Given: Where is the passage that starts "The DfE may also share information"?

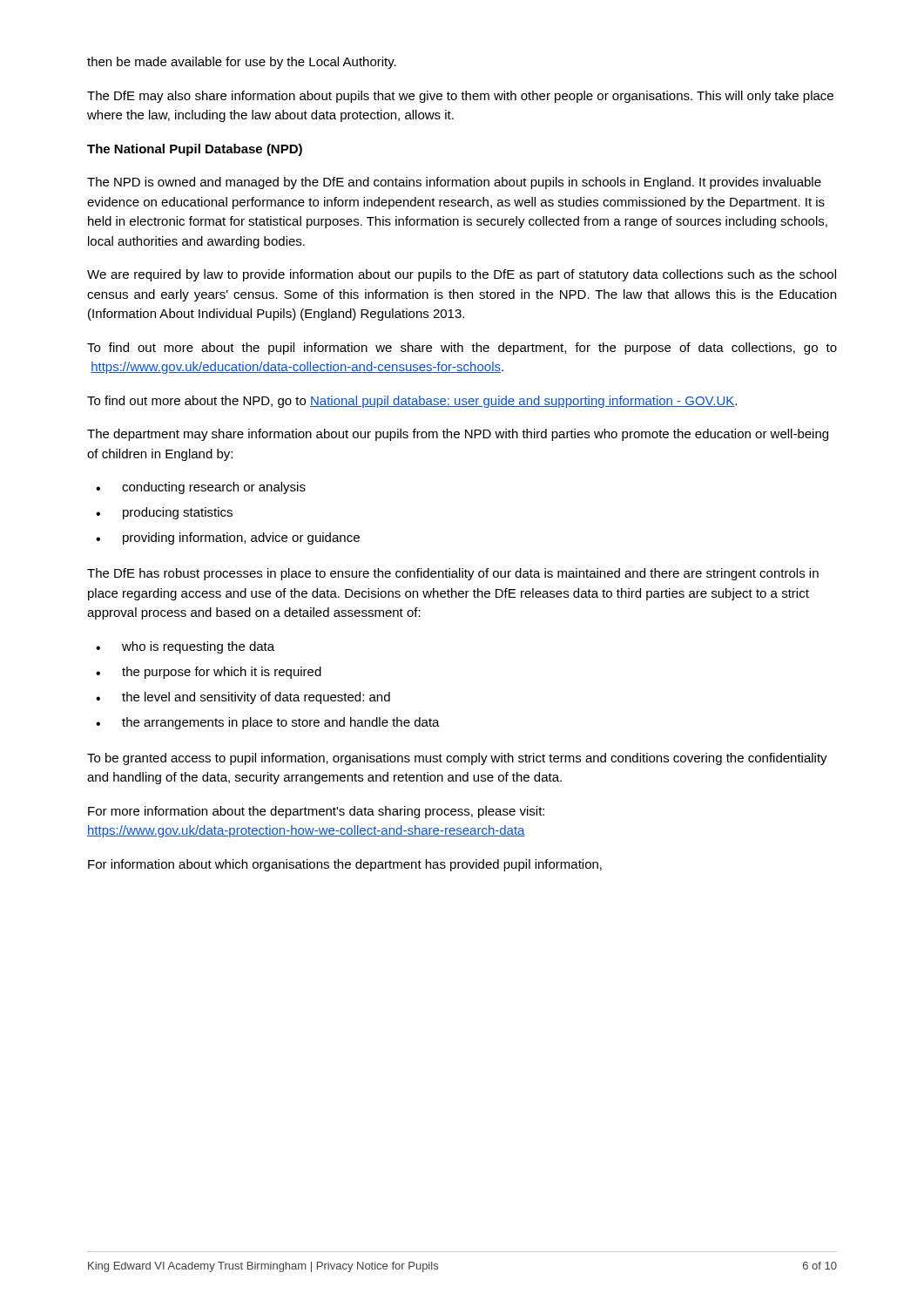Looking at the screenshot, I should click(x=462, y=105).
